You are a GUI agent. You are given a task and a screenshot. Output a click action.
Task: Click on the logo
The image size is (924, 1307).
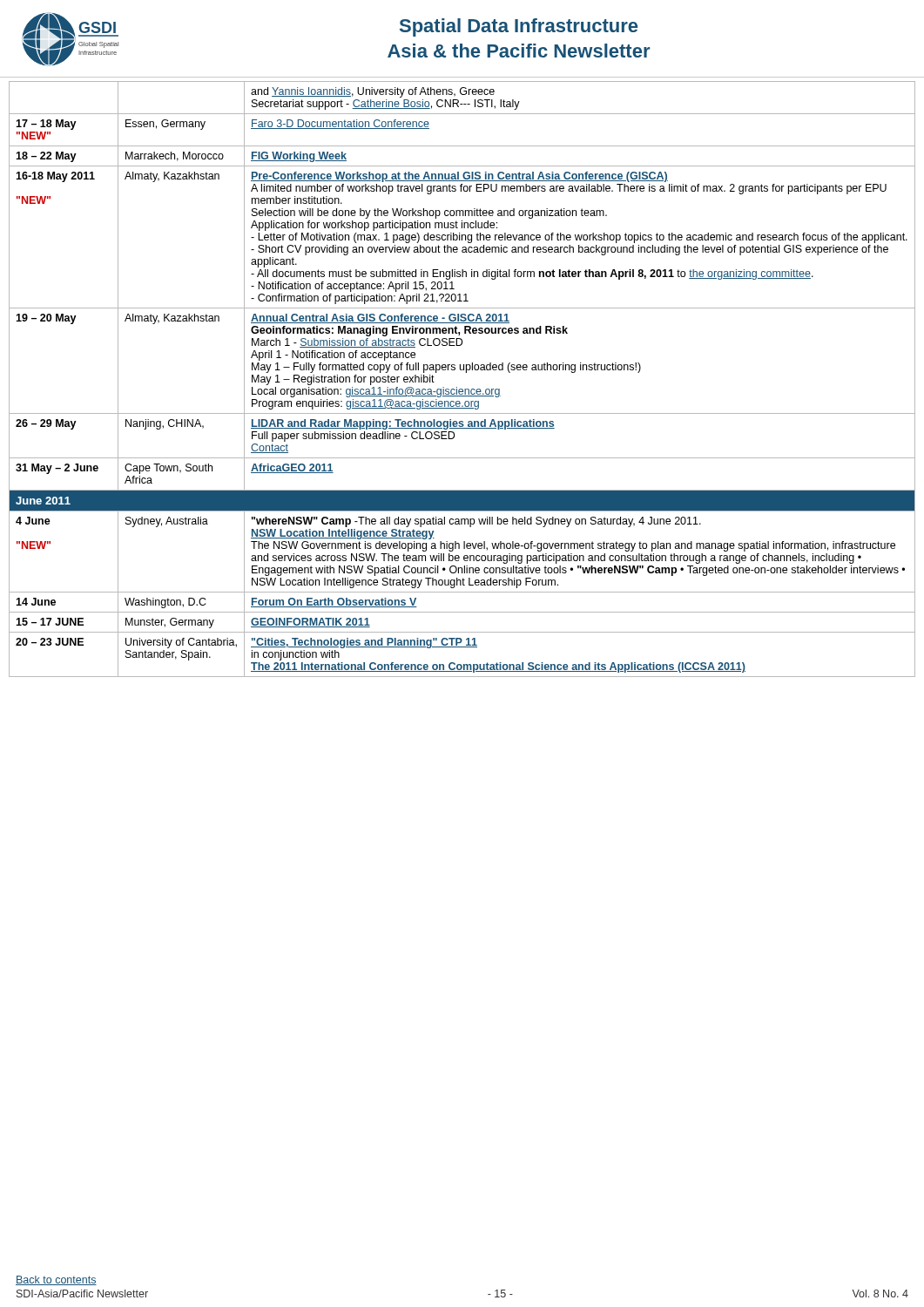pyautogui.click(x=72, y=39)
